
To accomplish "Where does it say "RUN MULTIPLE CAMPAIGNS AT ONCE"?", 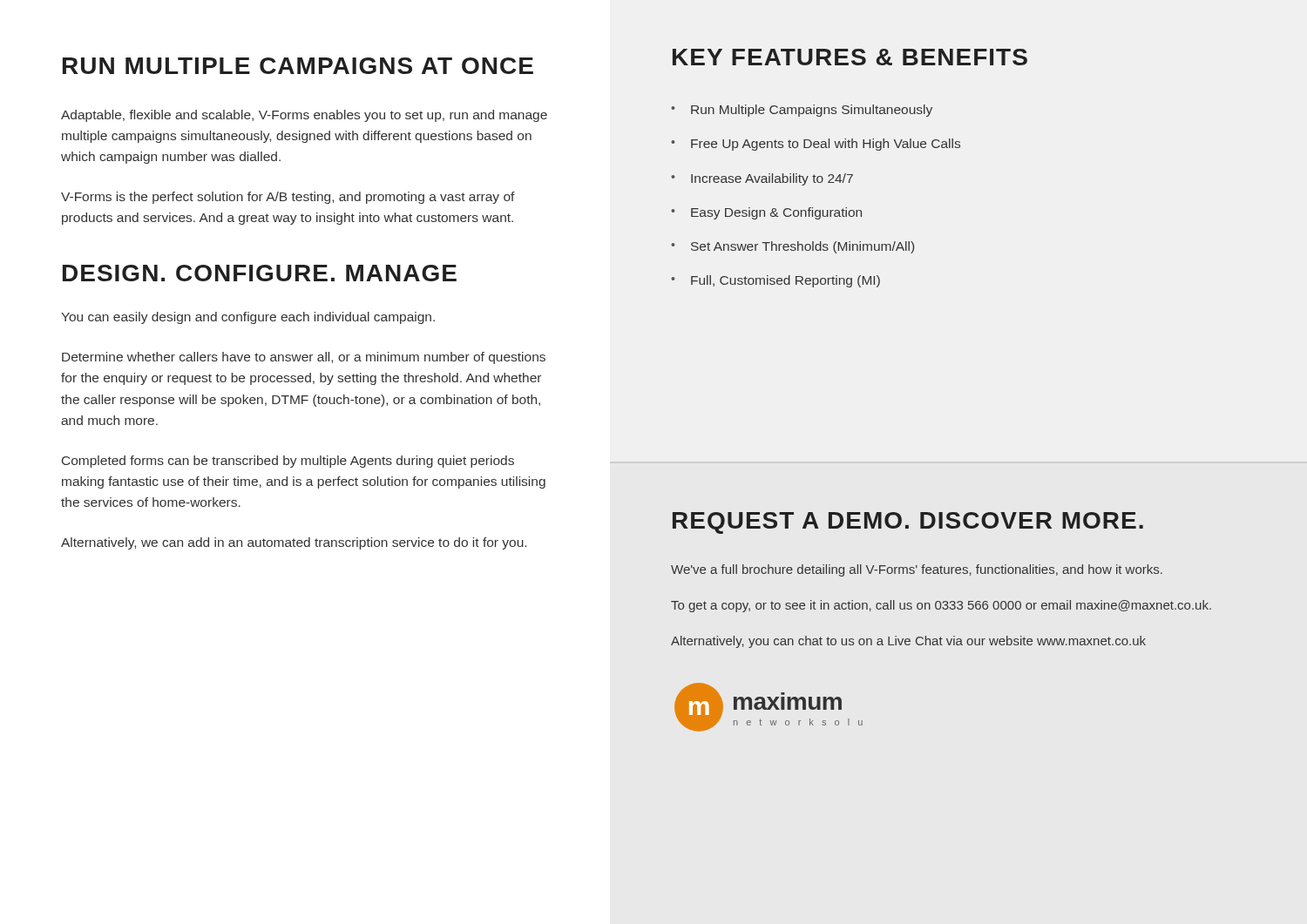I will [x=305, y=66].
